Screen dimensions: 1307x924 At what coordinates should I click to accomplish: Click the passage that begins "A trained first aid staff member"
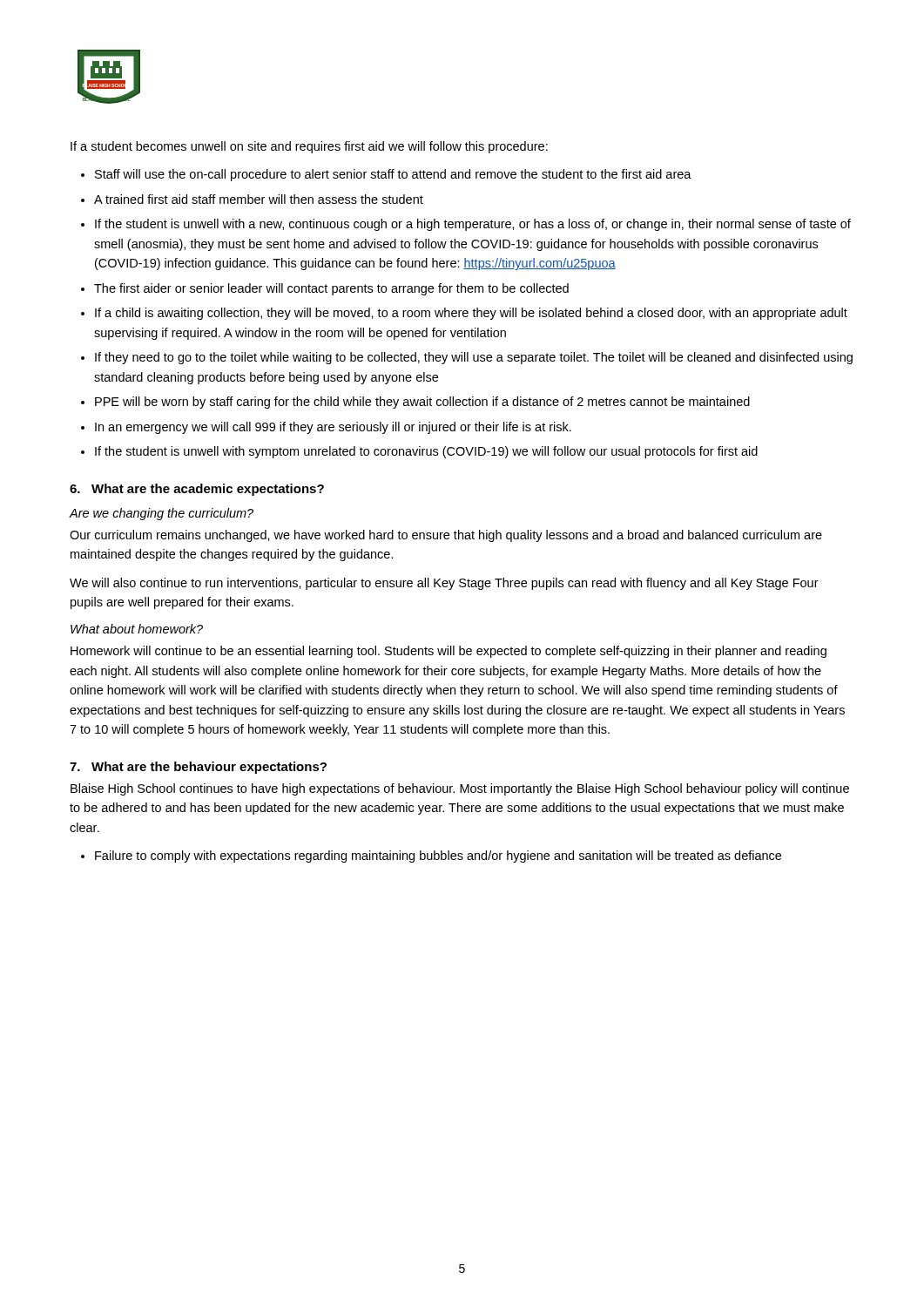click(259, 200)
